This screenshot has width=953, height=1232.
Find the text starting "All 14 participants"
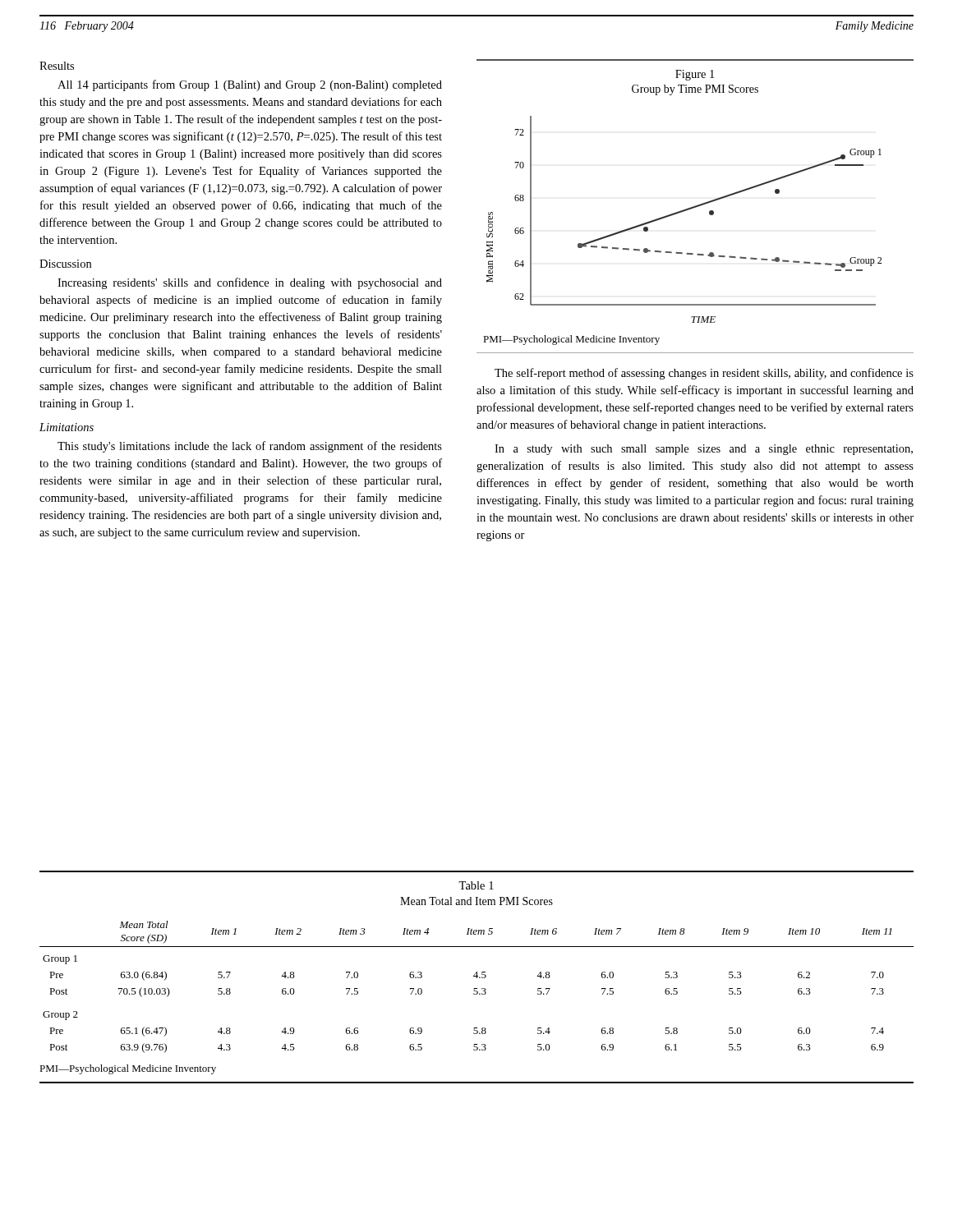[241, 163]
